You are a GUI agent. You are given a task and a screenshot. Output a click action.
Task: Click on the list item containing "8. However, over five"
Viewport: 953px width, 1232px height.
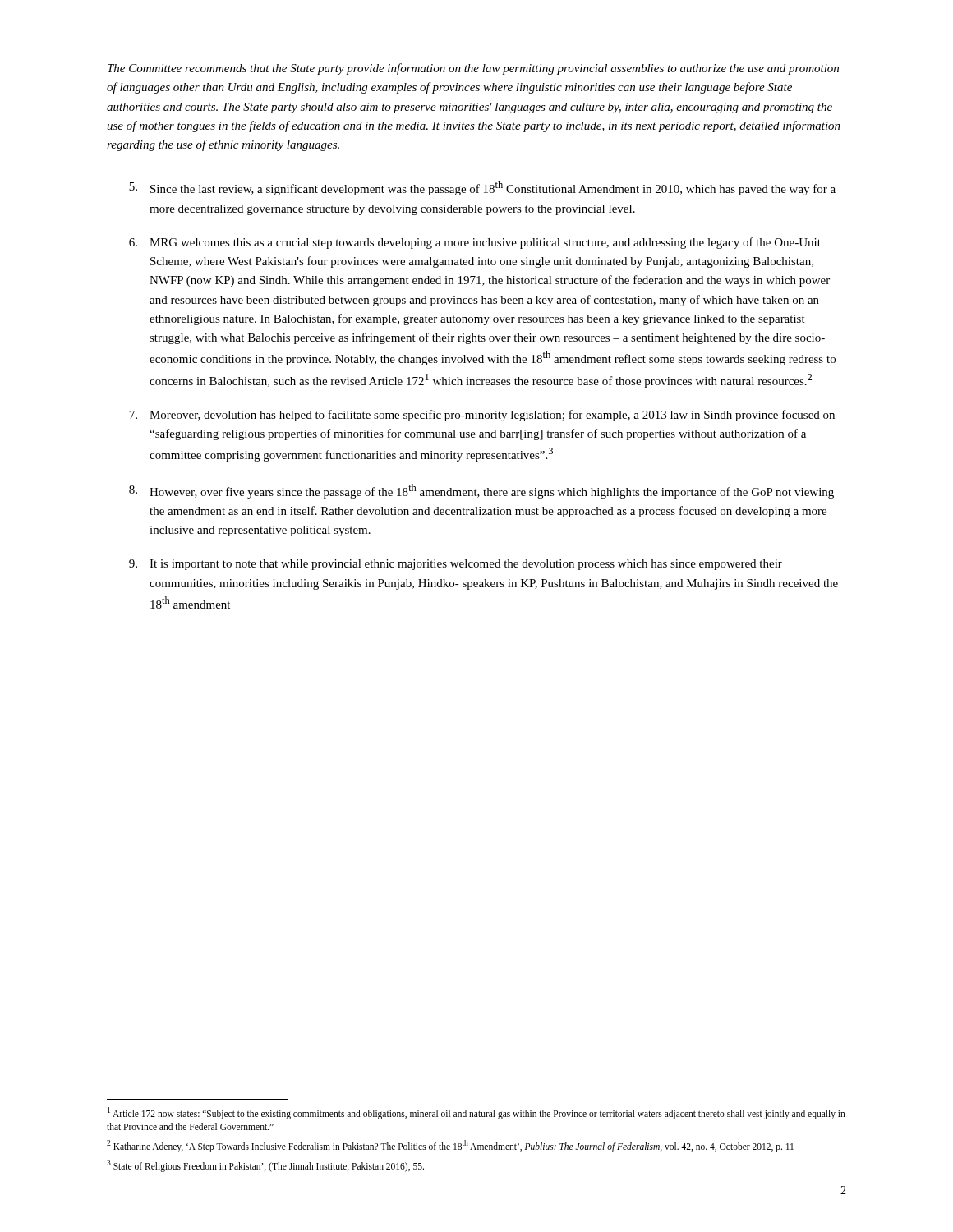click(476, 510)
